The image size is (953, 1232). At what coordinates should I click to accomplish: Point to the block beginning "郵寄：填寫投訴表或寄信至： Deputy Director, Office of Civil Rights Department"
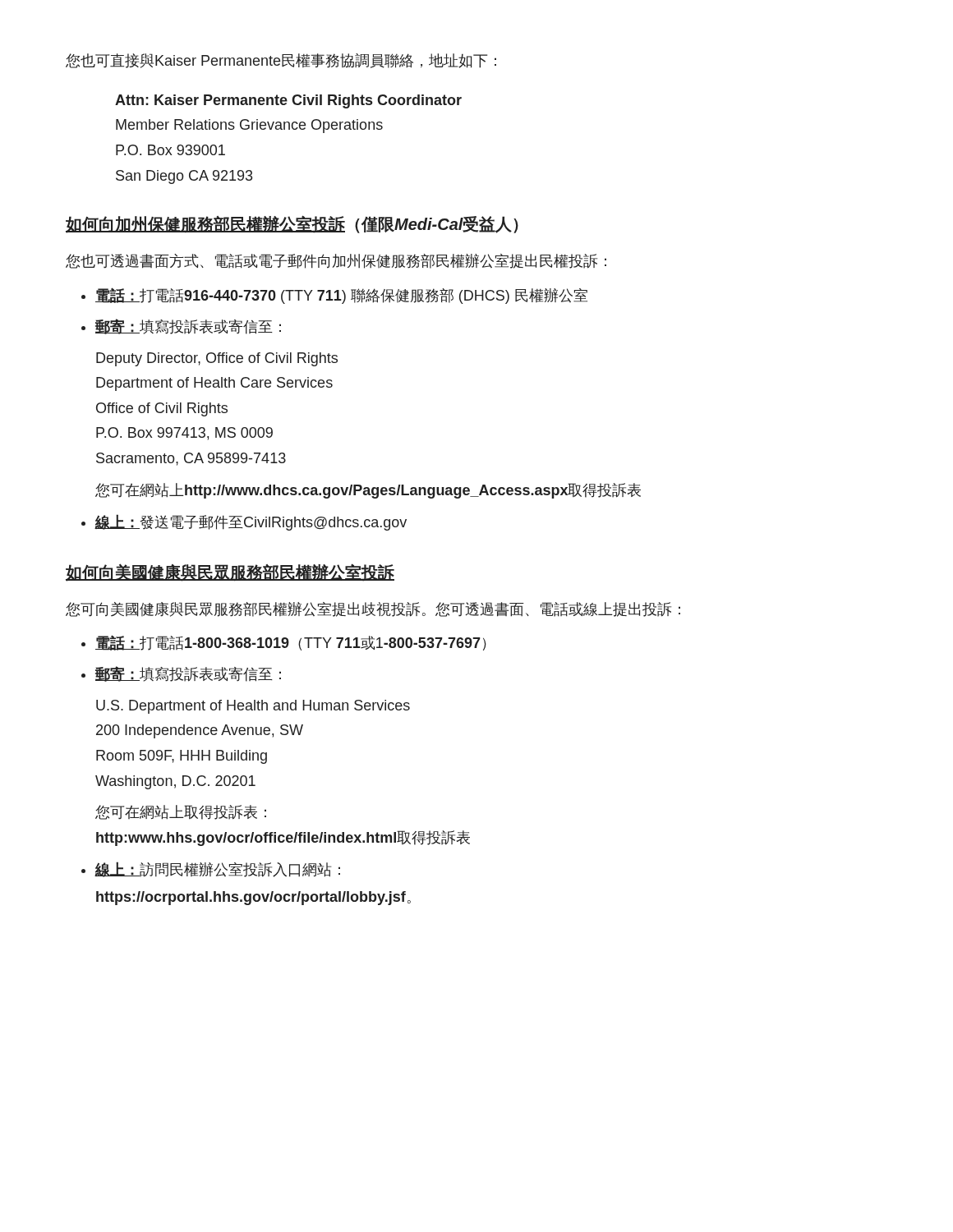188,326
